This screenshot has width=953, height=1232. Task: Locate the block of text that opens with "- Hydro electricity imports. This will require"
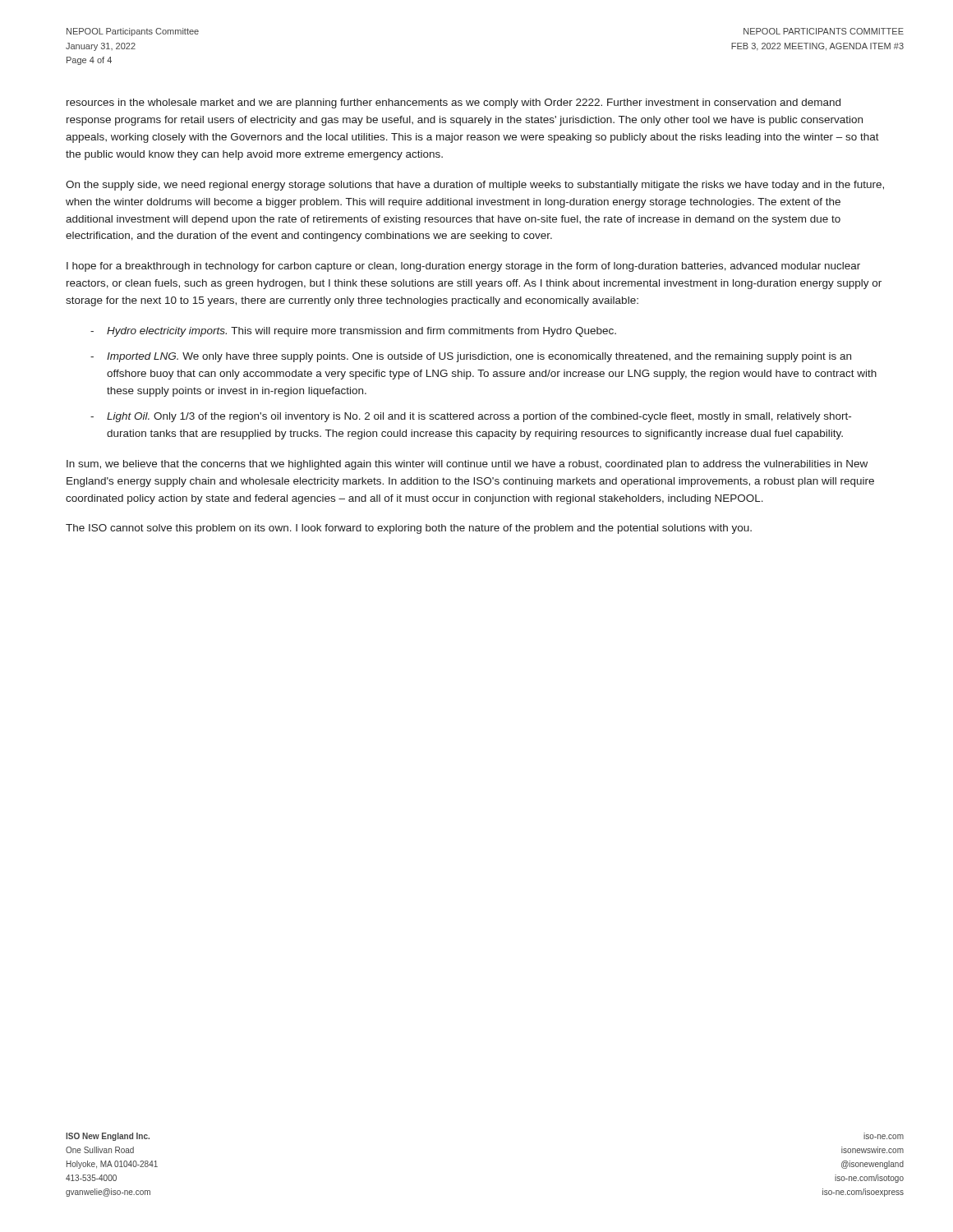354,331
